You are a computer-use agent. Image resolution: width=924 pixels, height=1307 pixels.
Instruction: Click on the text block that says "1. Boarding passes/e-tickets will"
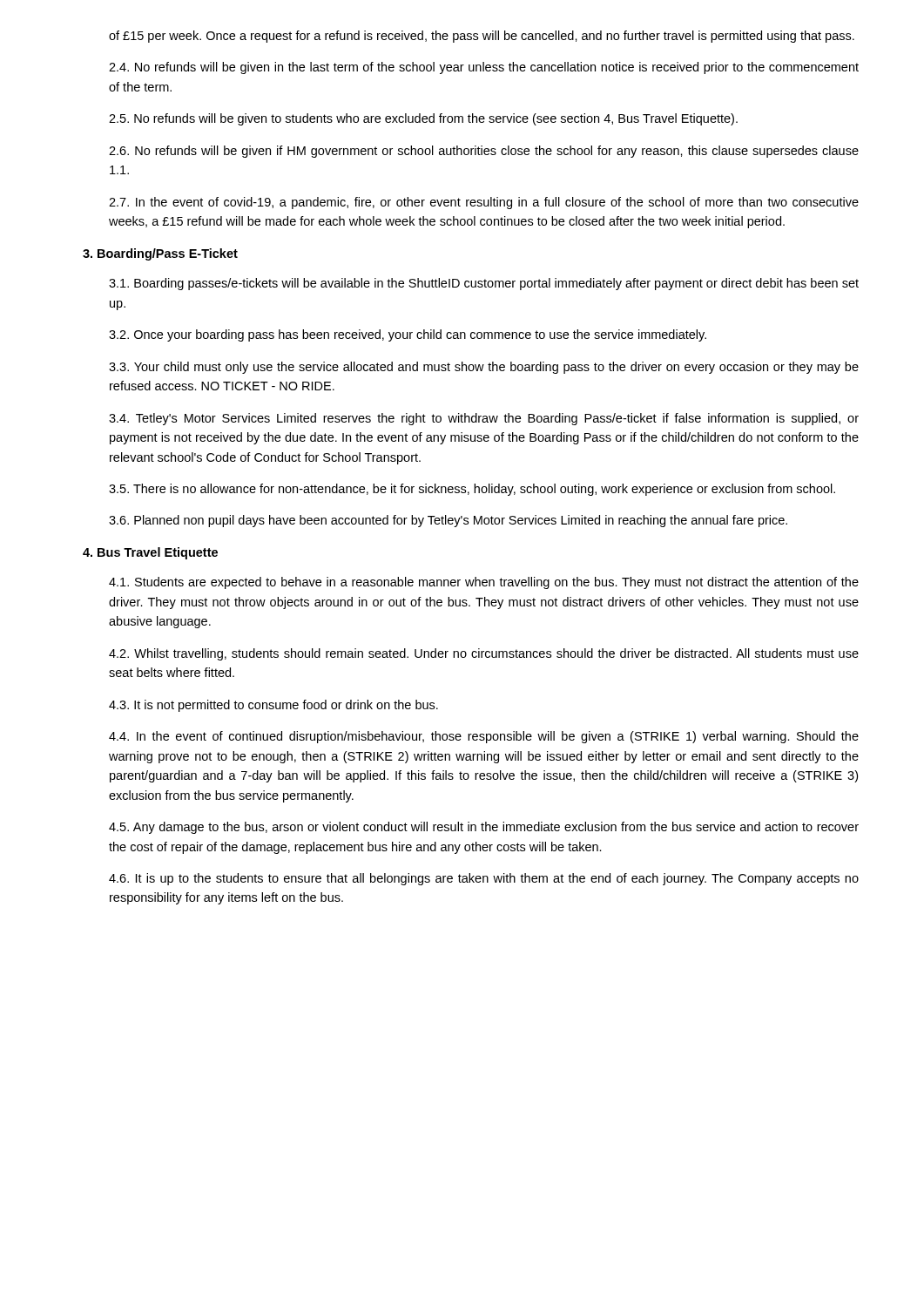tap(484, 293)
